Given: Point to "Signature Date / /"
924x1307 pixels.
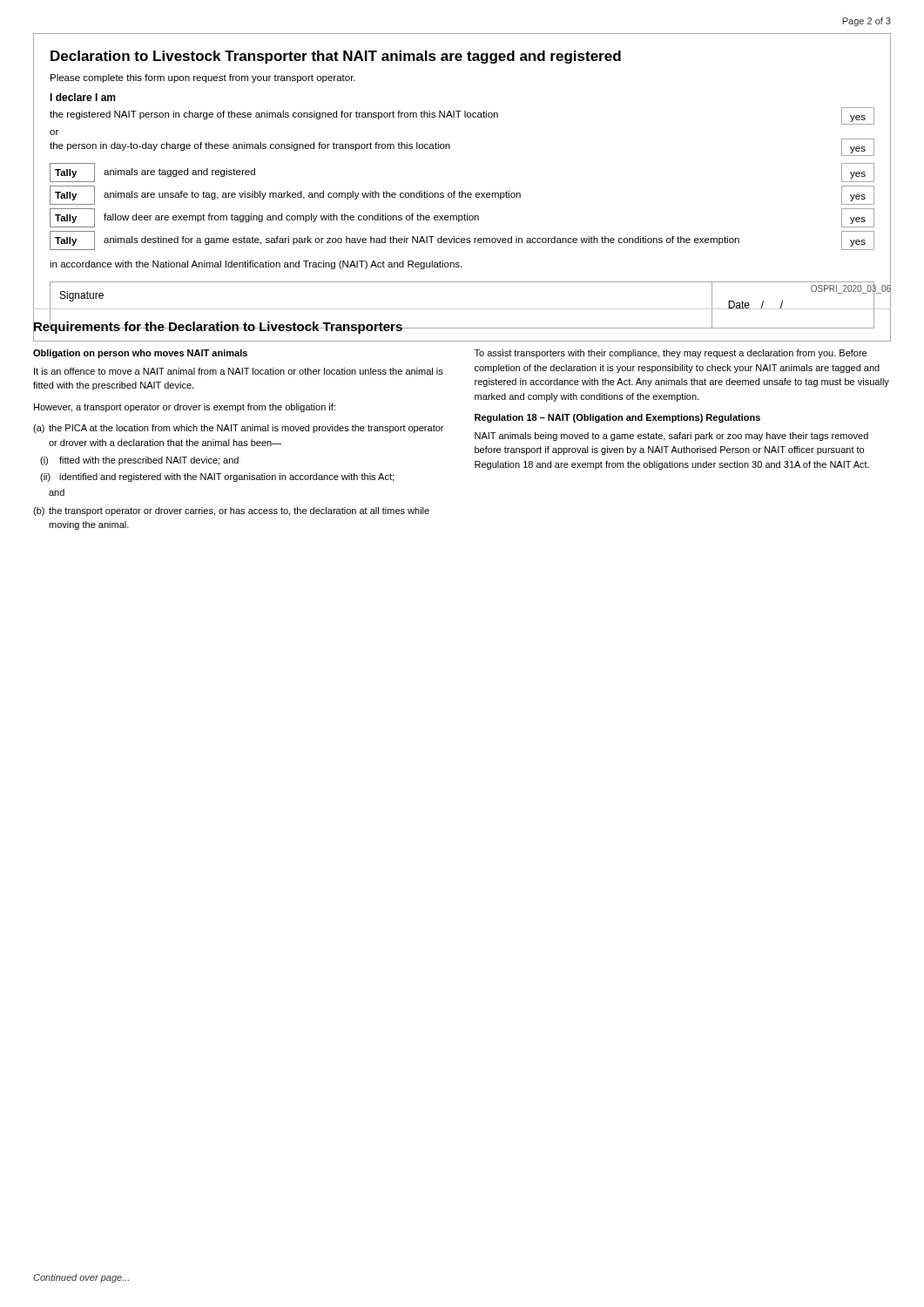Looking at the screenshot, I should pos(462,305).
